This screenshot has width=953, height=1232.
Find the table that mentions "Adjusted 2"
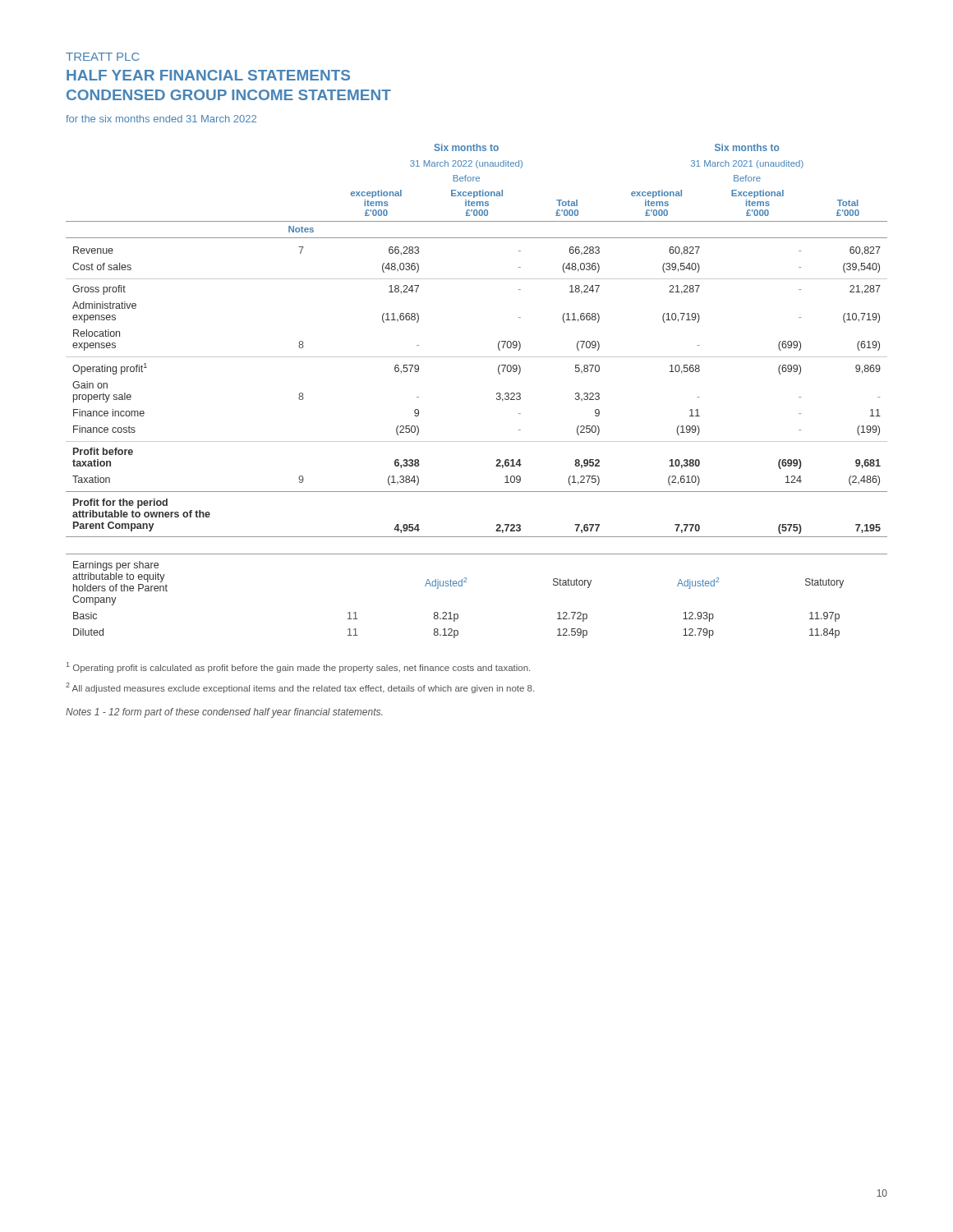click(x=476, y=597)
